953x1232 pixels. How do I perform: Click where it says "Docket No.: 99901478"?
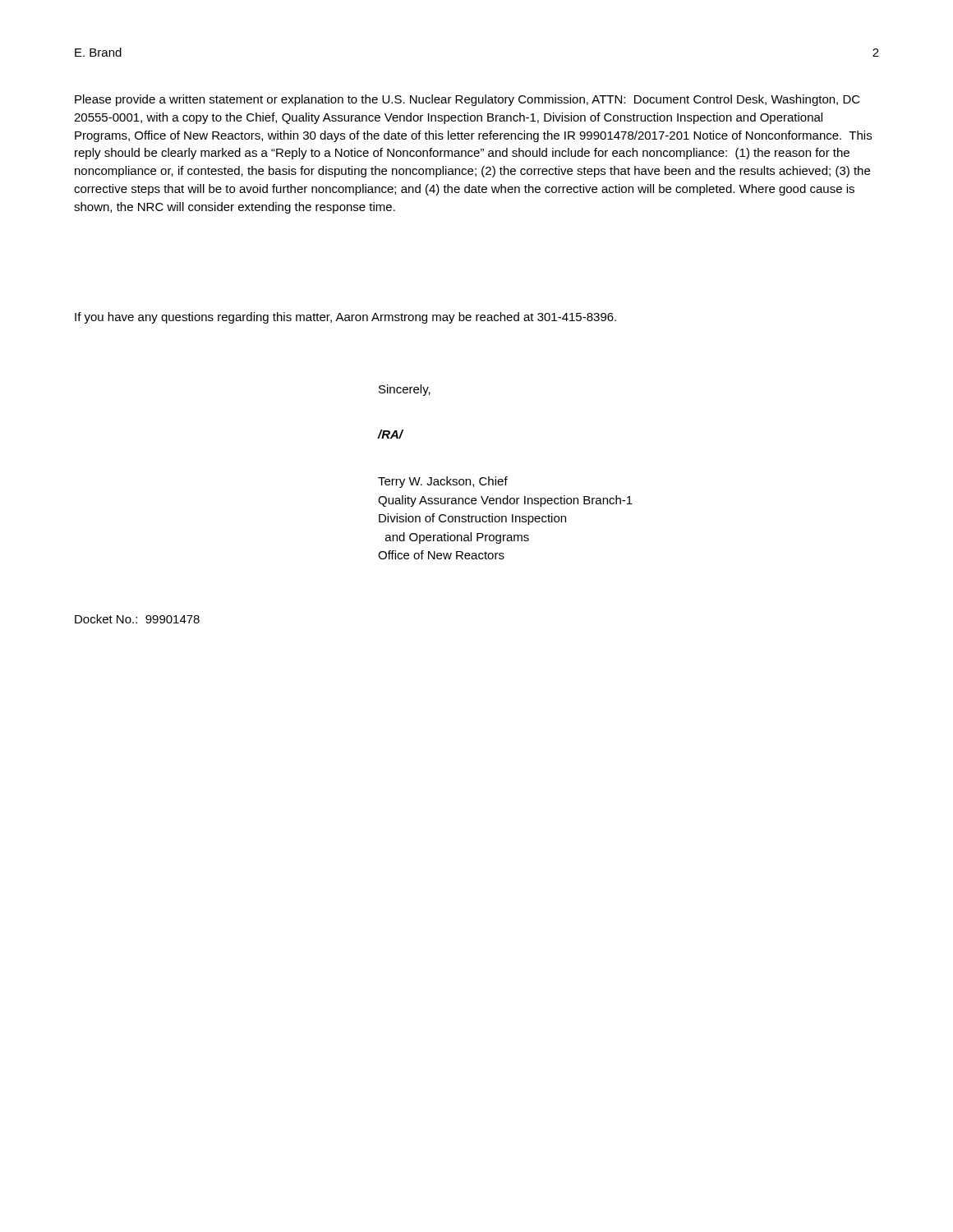(137, 619)
